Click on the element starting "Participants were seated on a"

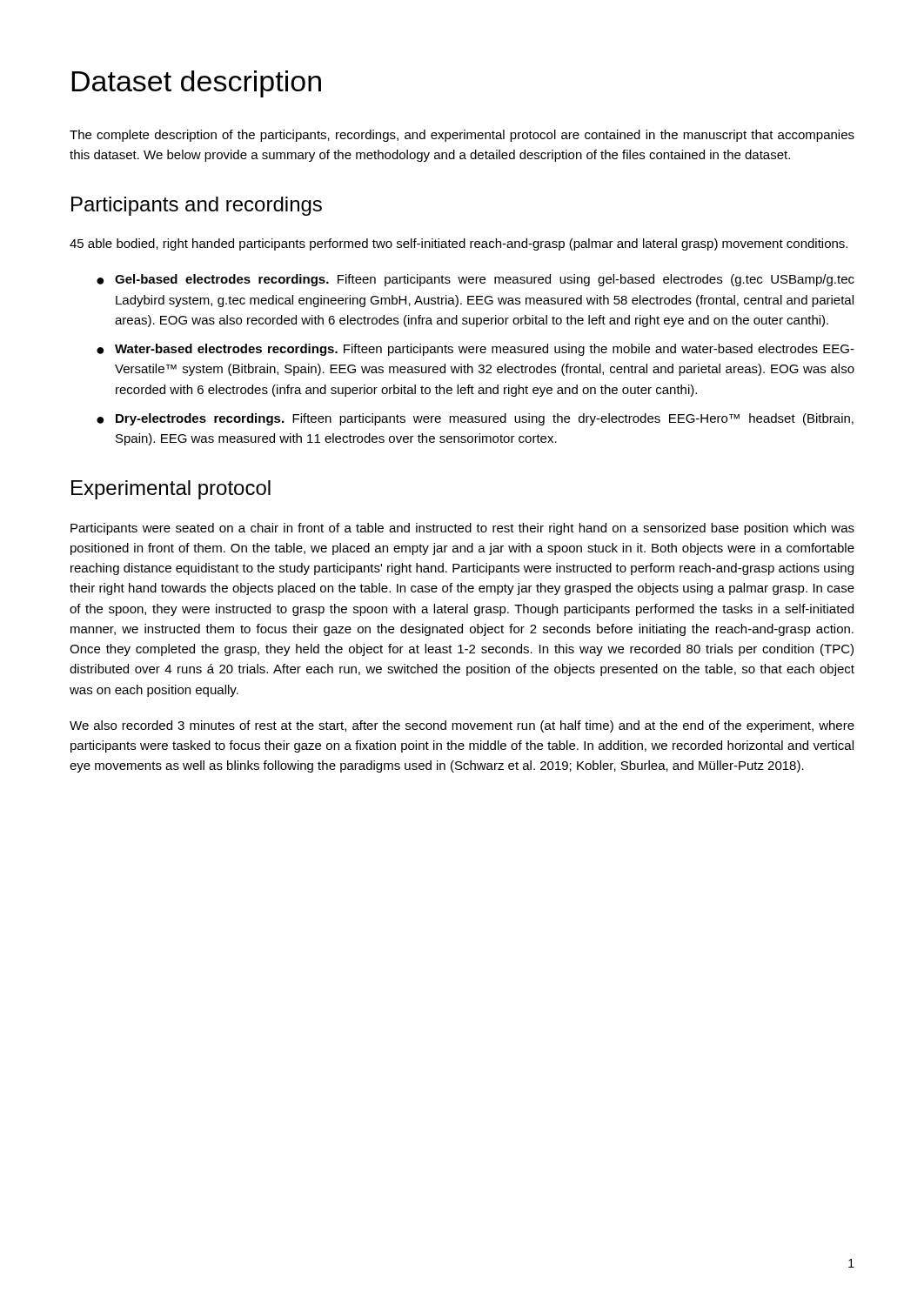tap(462, 608)
